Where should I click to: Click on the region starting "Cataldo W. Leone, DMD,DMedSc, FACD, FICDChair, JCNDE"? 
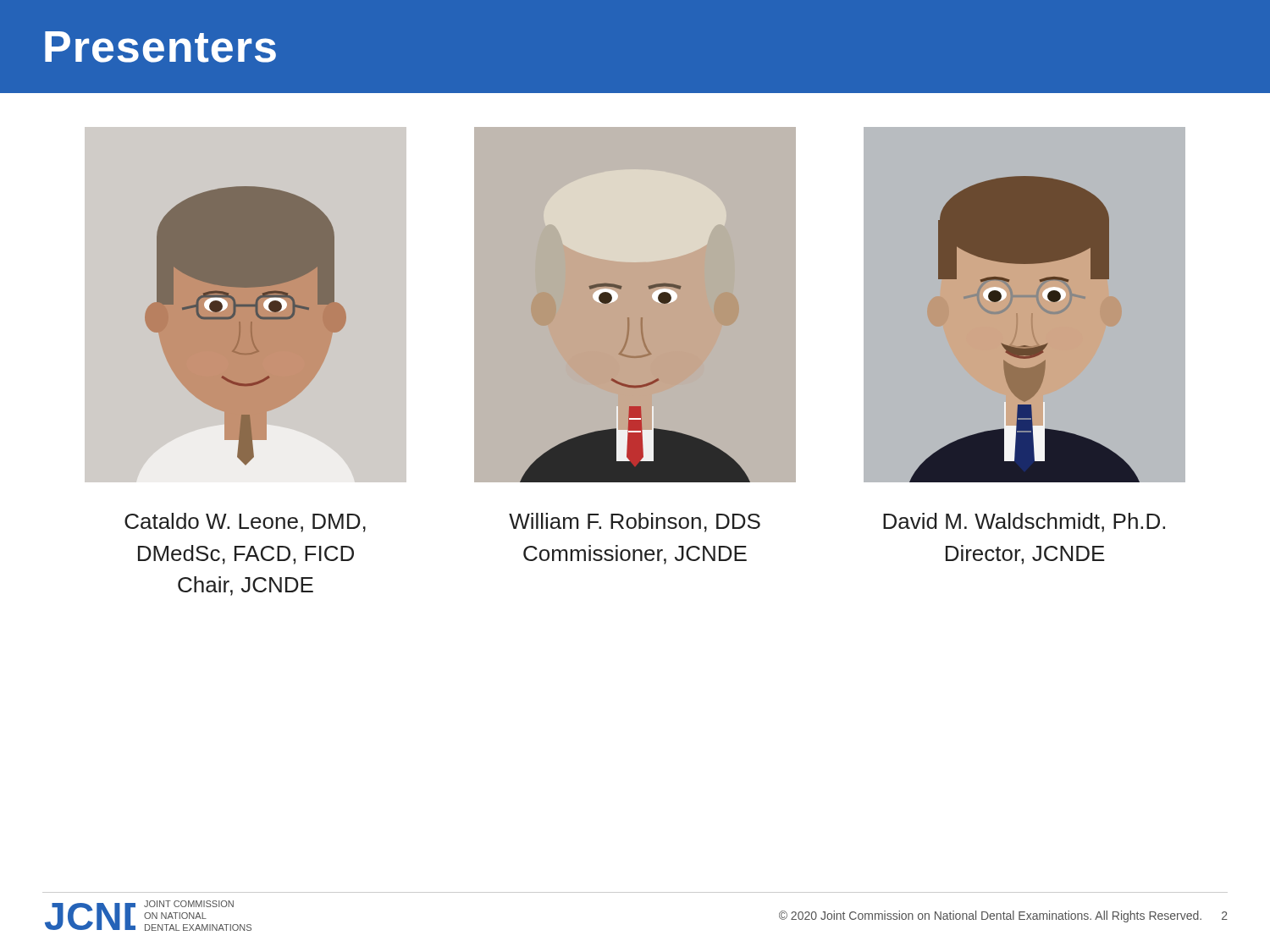(x=246, y=553)
